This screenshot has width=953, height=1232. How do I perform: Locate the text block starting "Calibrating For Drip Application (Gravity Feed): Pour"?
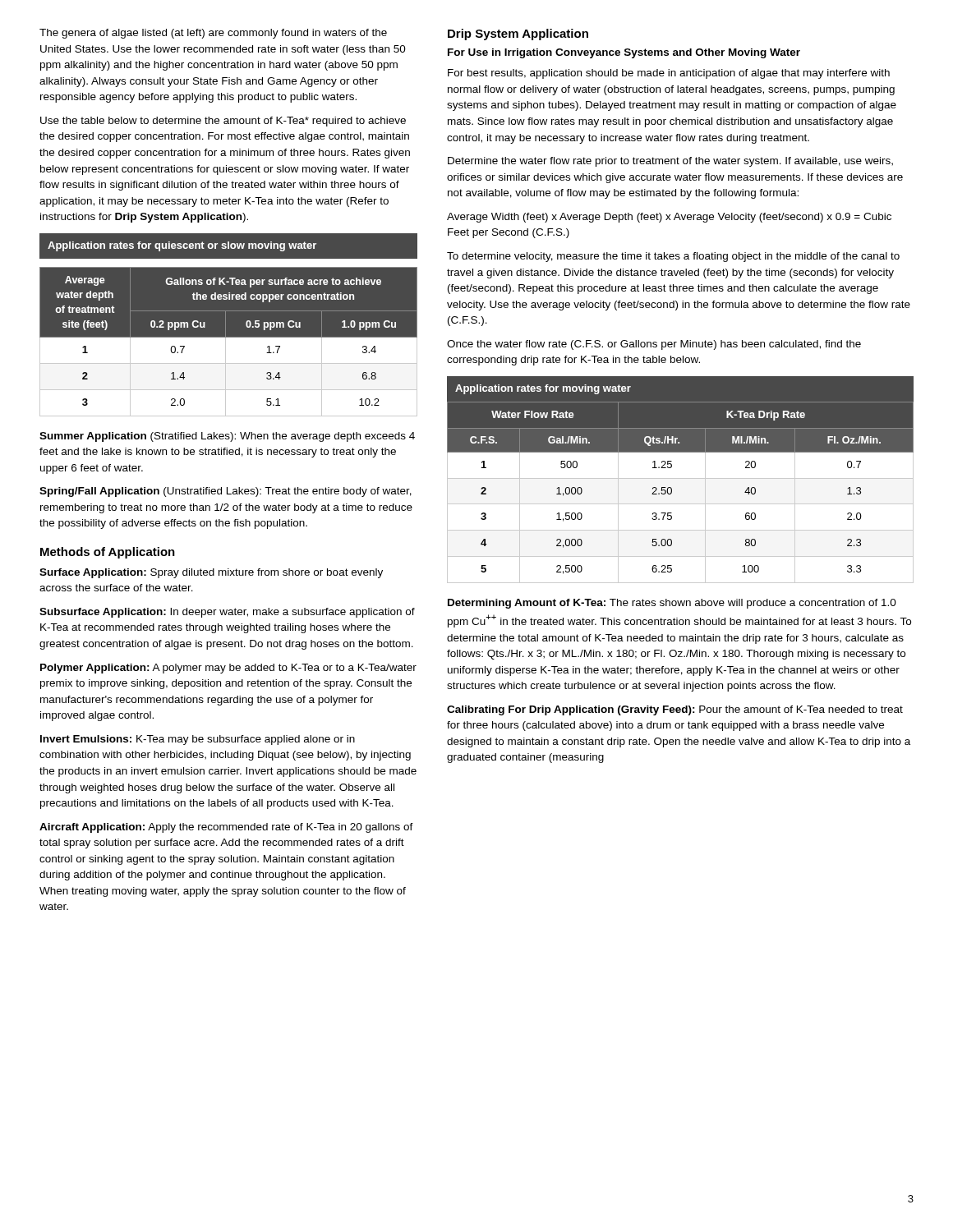679,733
